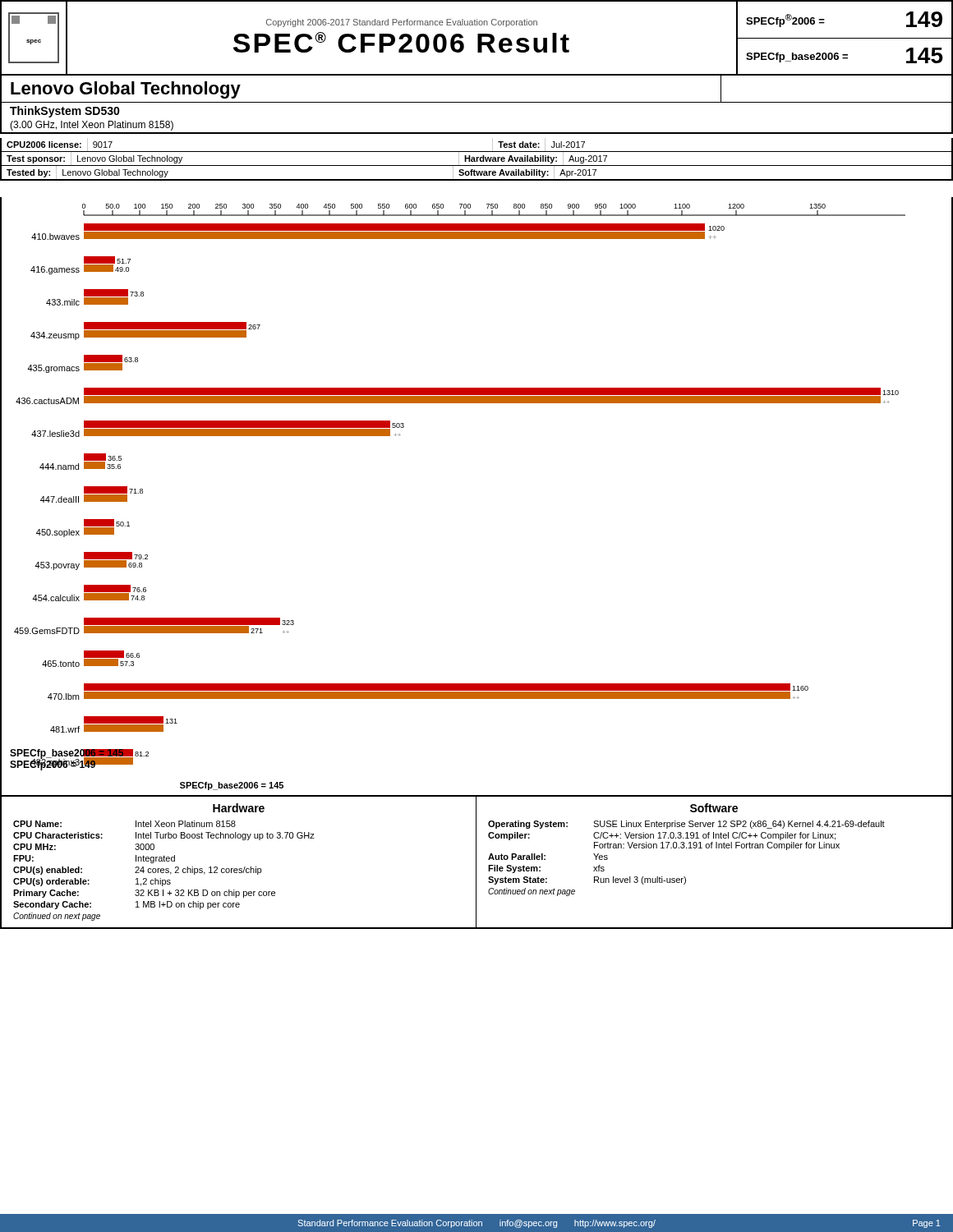The image size is (953, 1232).
Task: Find the bar chart
Action: (x=476, y=497)
